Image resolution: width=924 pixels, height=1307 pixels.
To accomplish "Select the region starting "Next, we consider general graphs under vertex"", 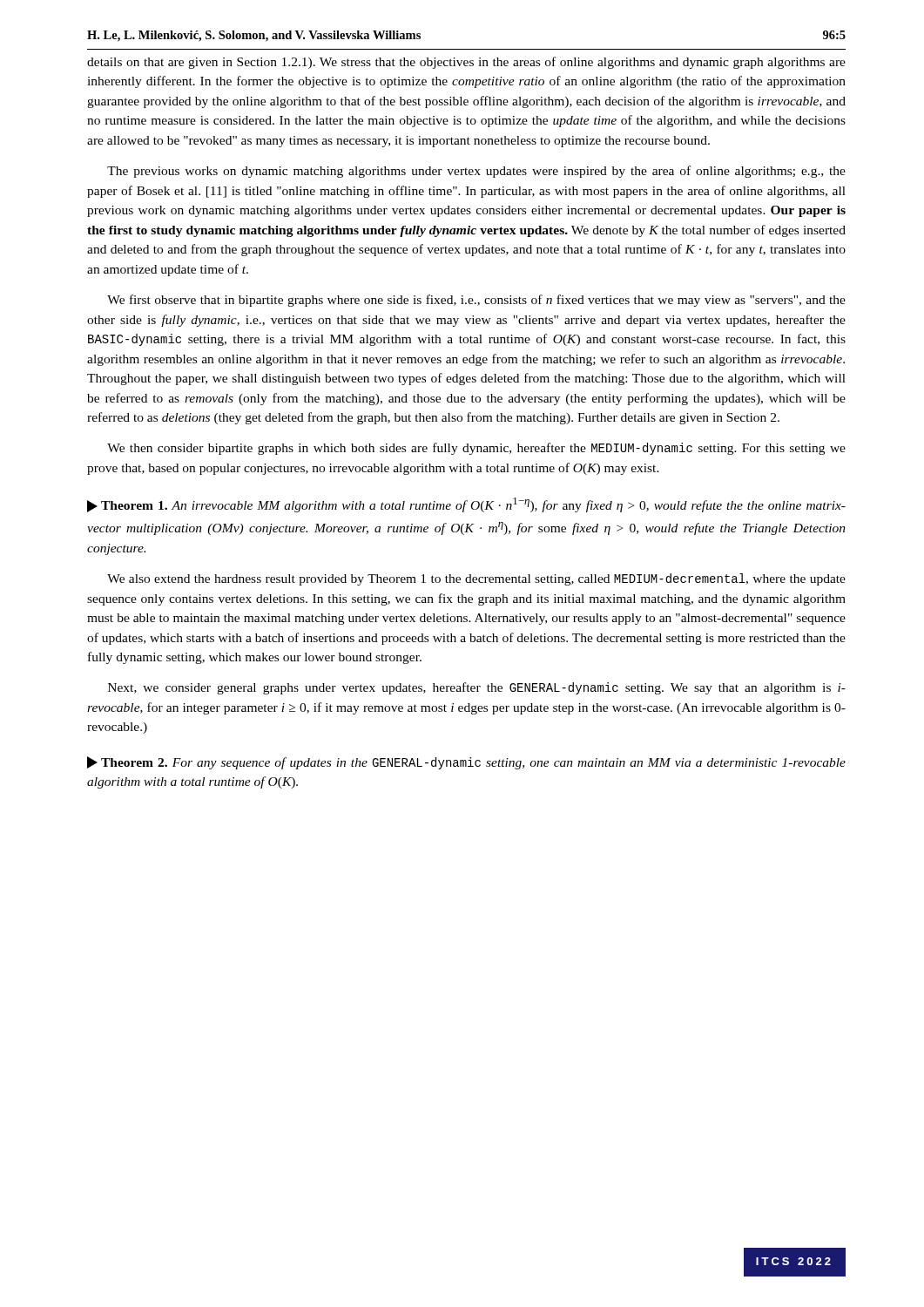I will pos(466,707).
